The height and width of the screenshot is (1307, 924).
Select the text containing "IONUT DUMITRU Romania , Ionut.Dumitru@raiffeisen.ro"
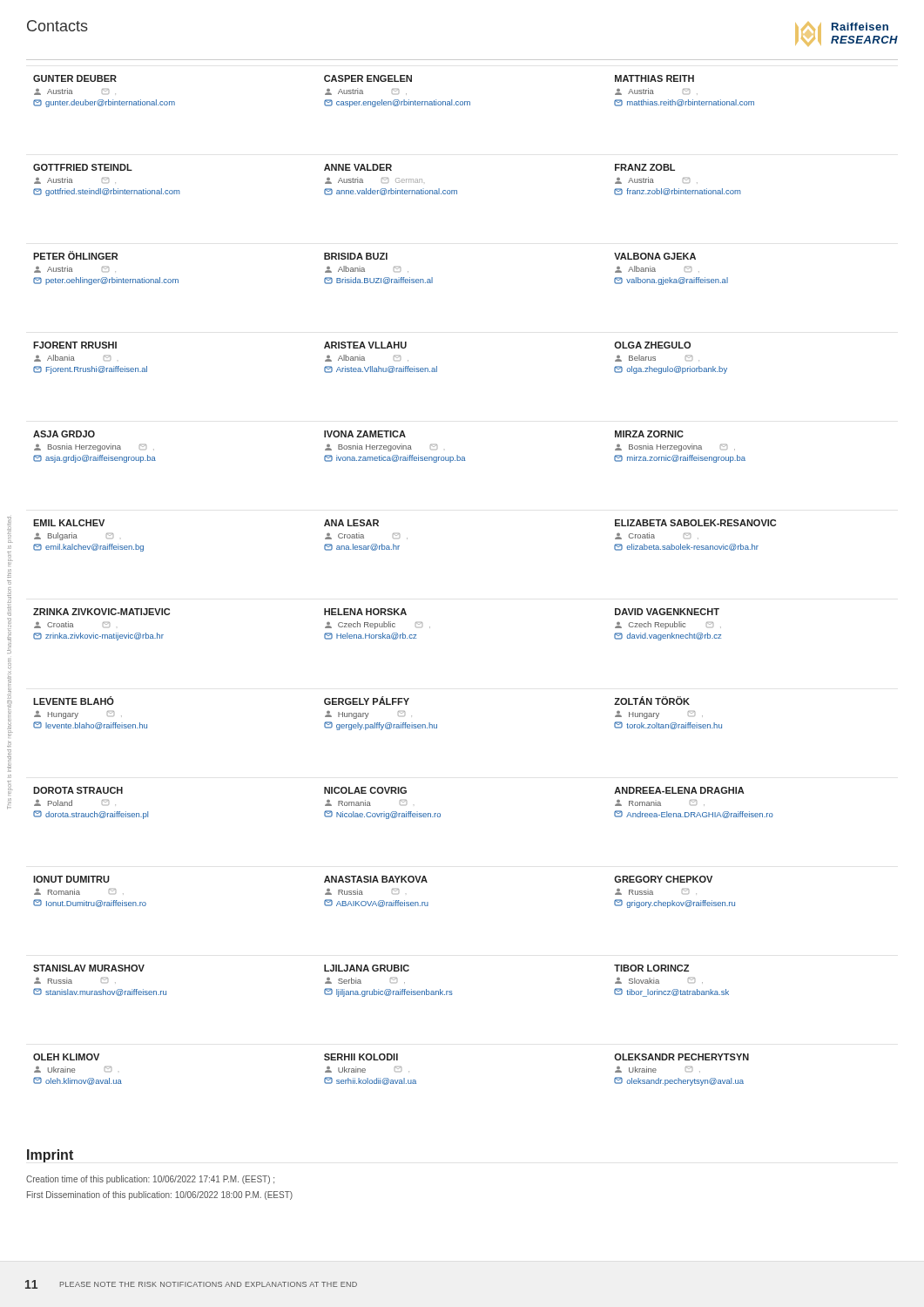(x=71, y=879)
